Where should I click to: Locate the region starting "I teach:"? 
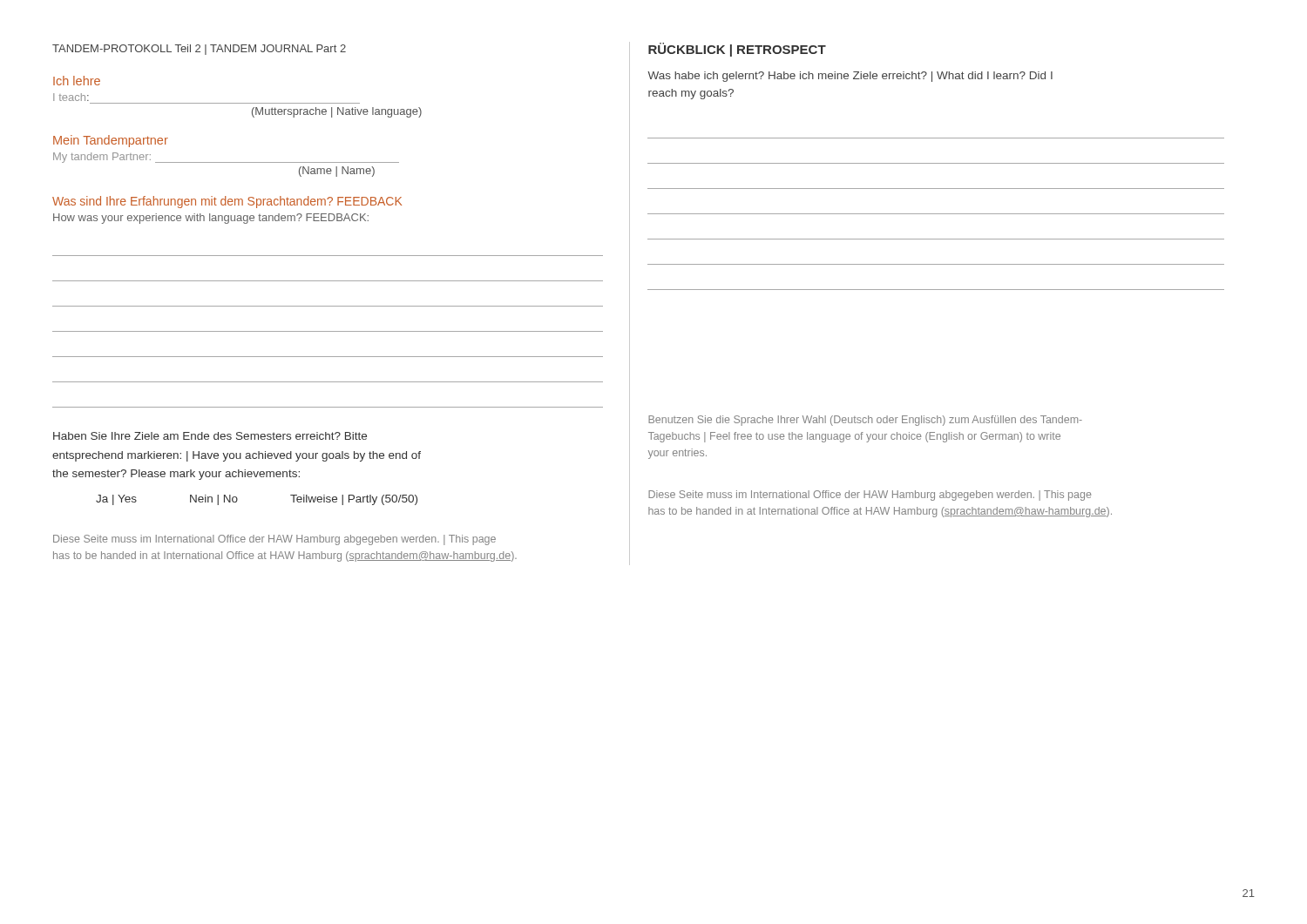coord(206,97)
